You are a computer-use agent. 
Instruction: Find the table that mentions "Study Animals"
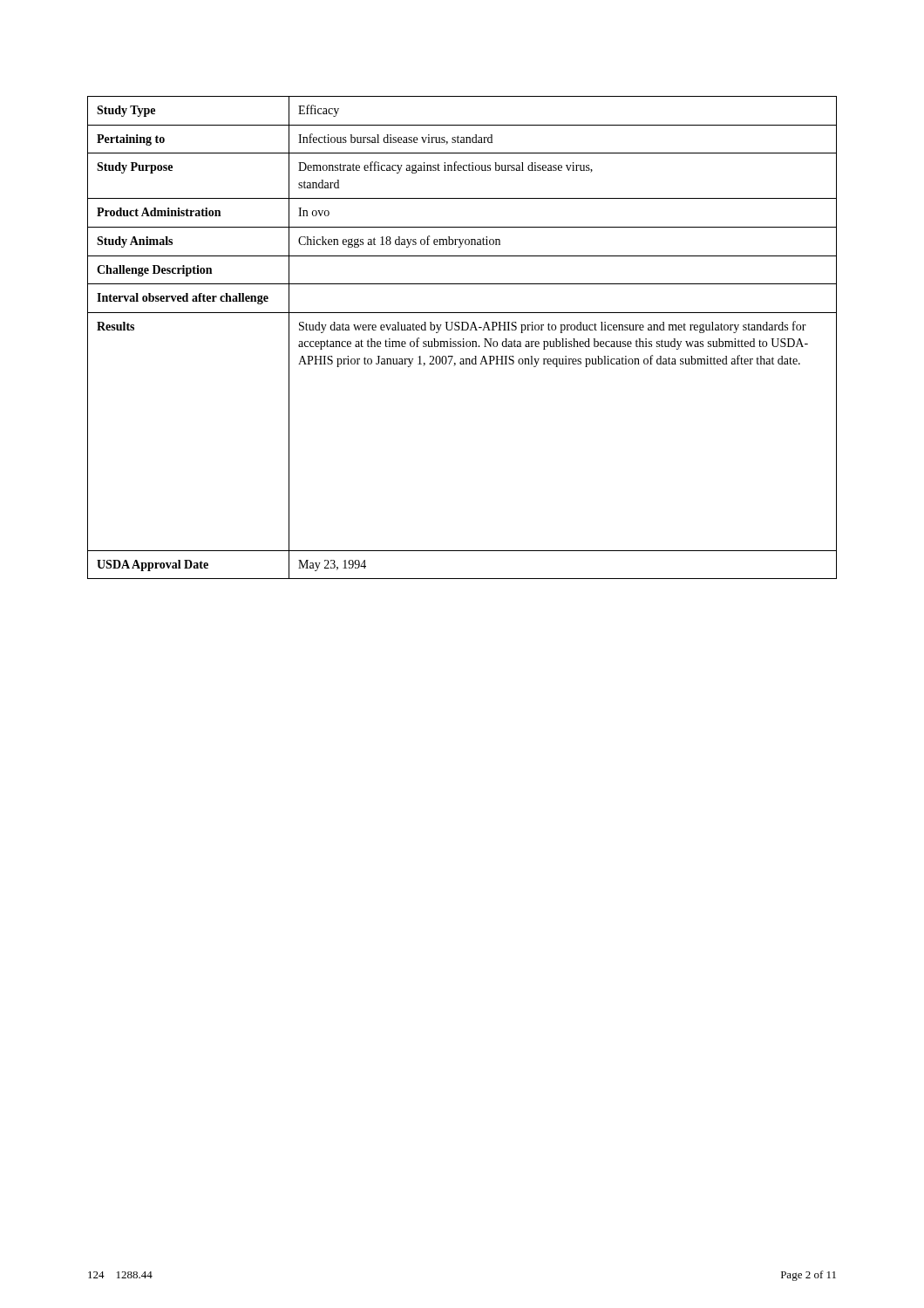(x=462, y=338)
